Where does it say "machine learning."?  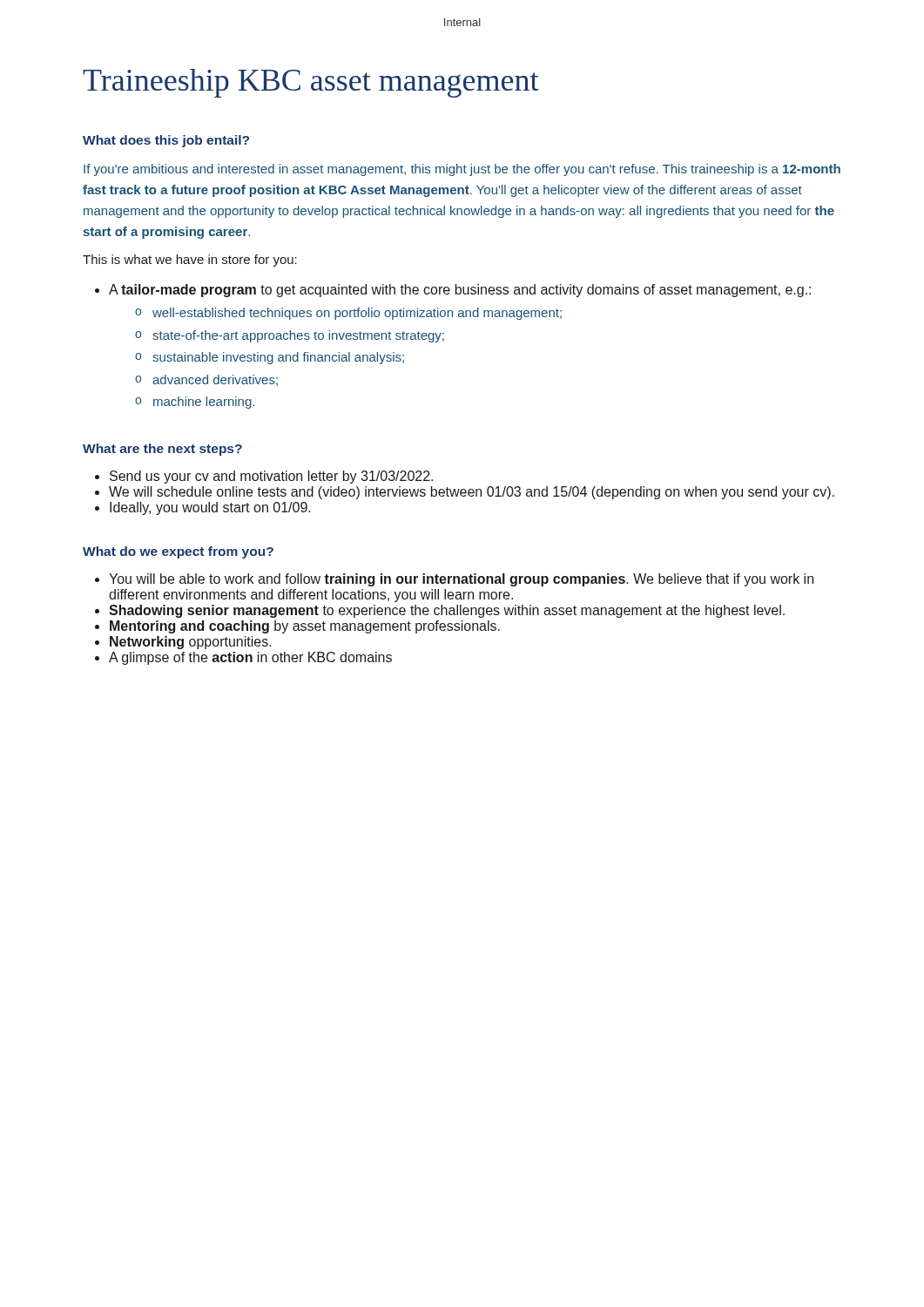click(195, 403)
